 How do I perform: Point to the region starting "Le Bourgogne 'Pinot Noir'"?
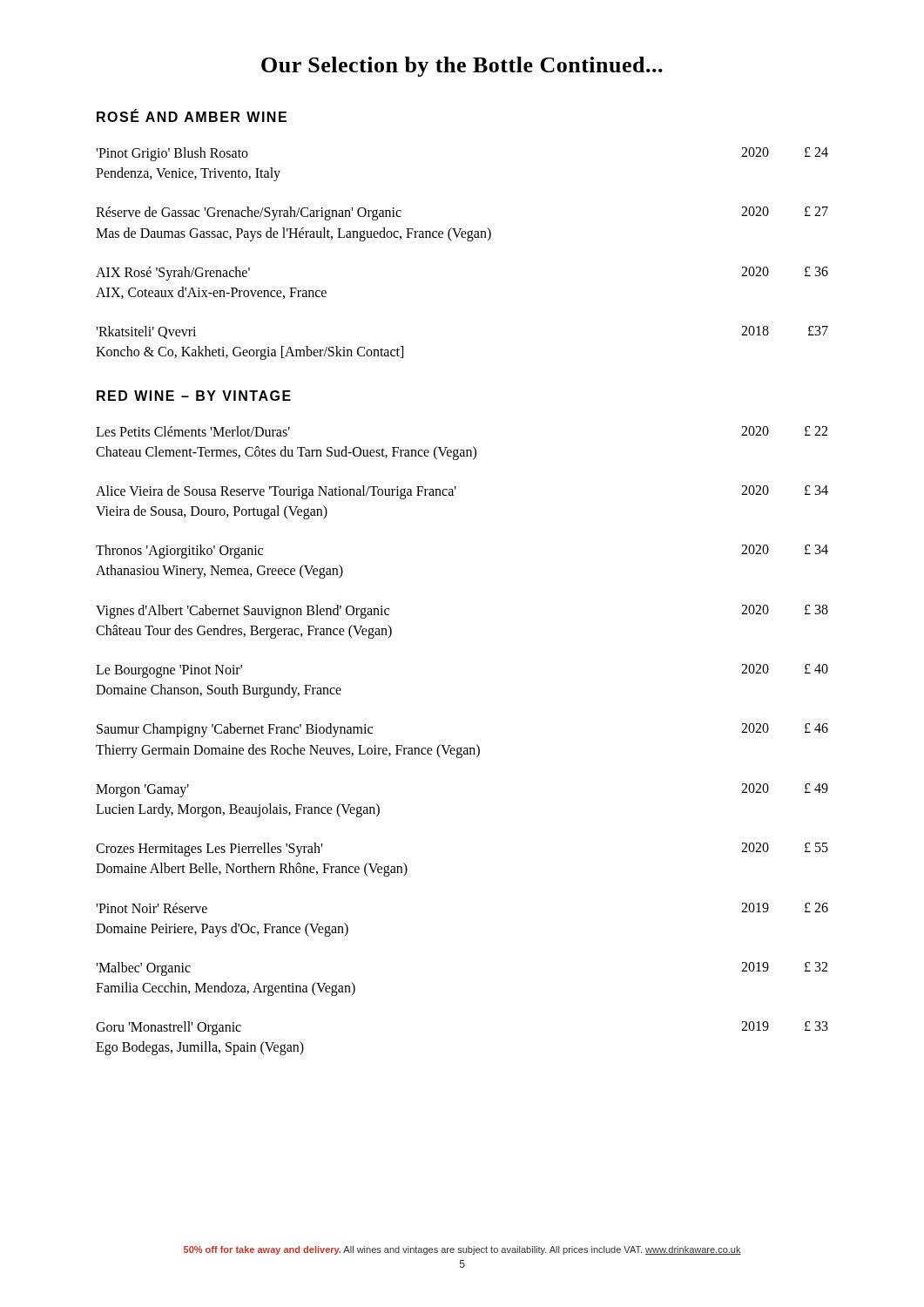(164, 670)
